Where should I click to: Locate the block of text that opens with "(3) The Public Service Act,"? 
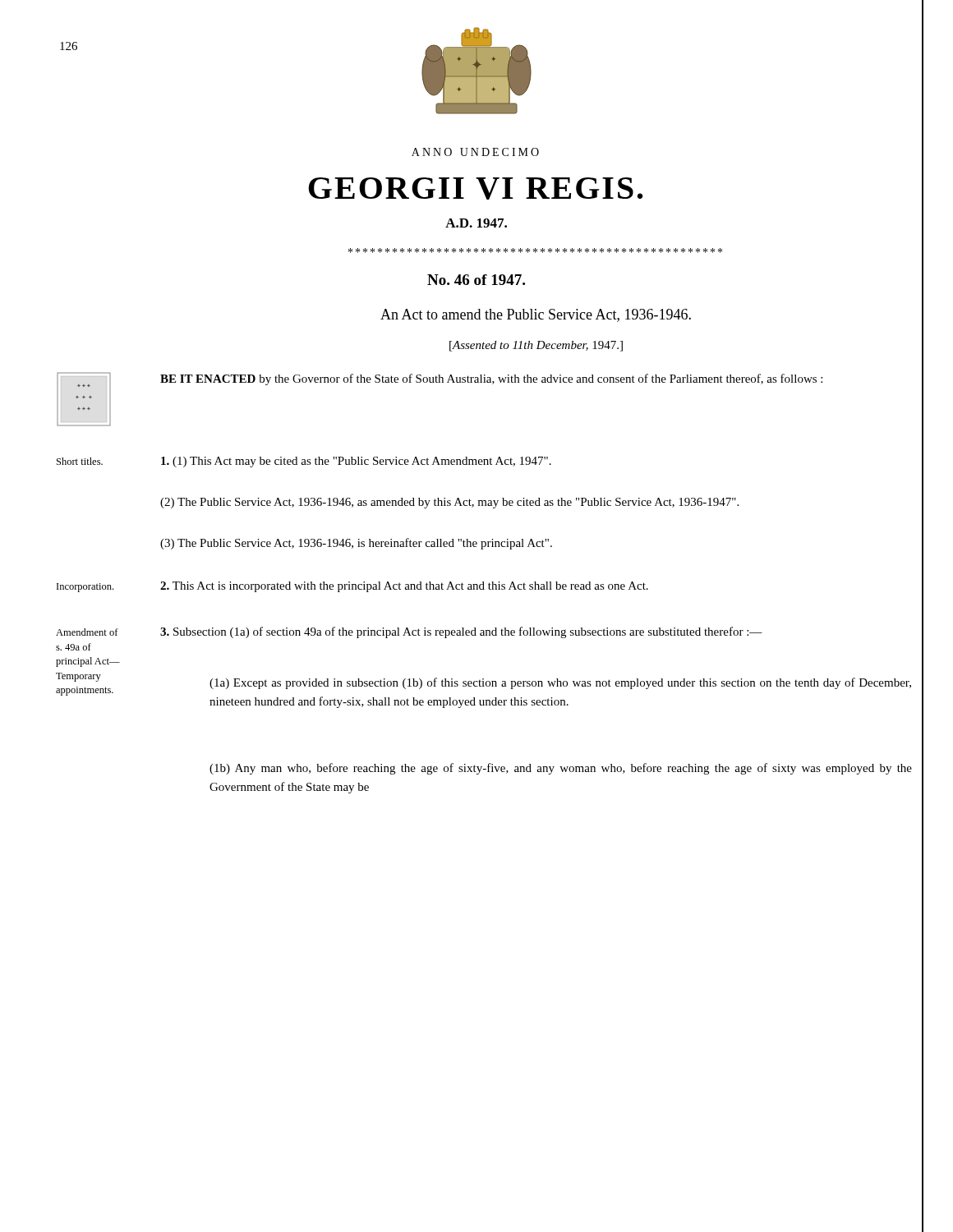tap(356, 543)
